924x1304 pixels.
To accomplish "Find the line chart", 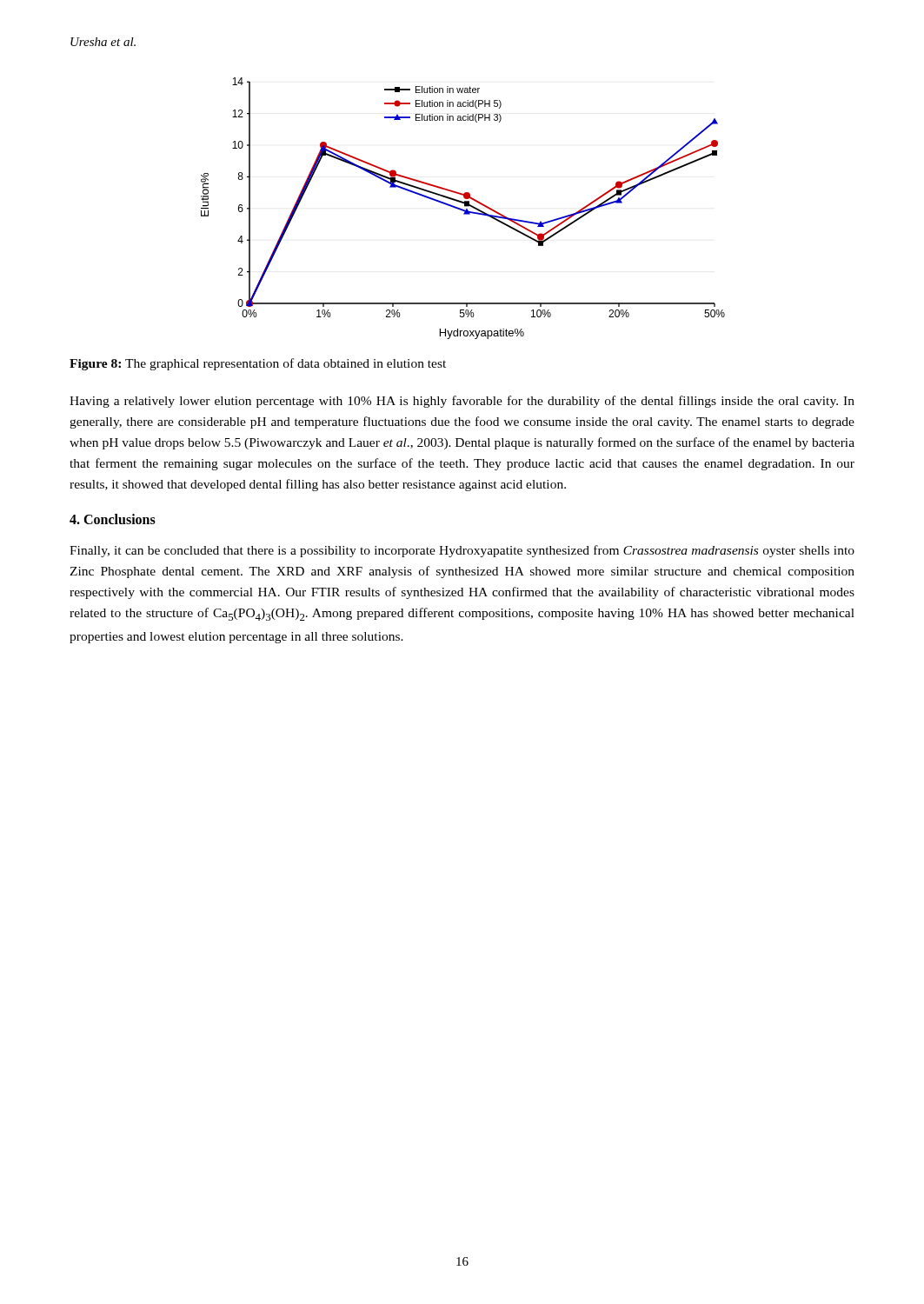I will 462,208.
